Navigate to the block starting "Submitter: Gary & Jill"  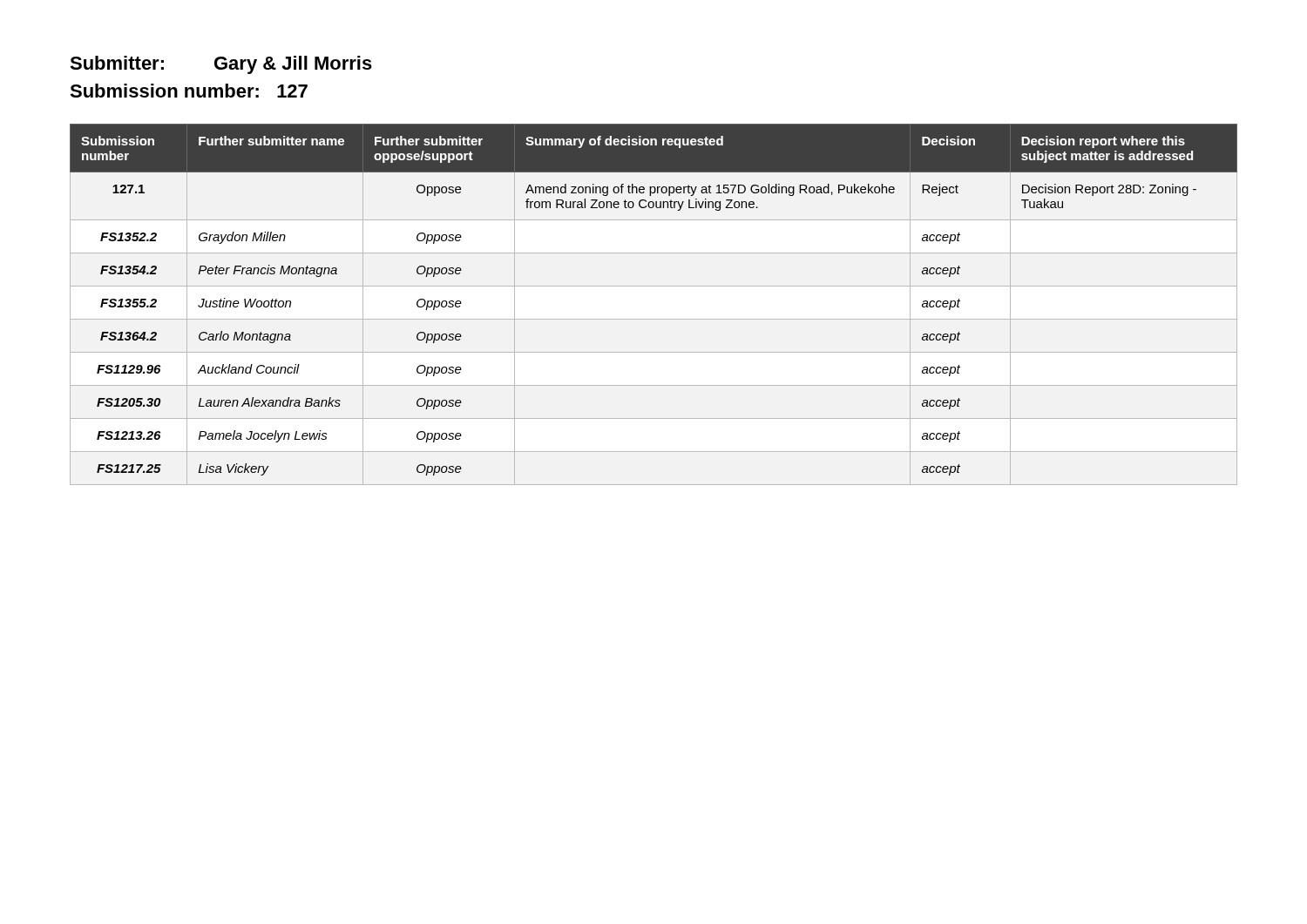[x=221, y=65]
